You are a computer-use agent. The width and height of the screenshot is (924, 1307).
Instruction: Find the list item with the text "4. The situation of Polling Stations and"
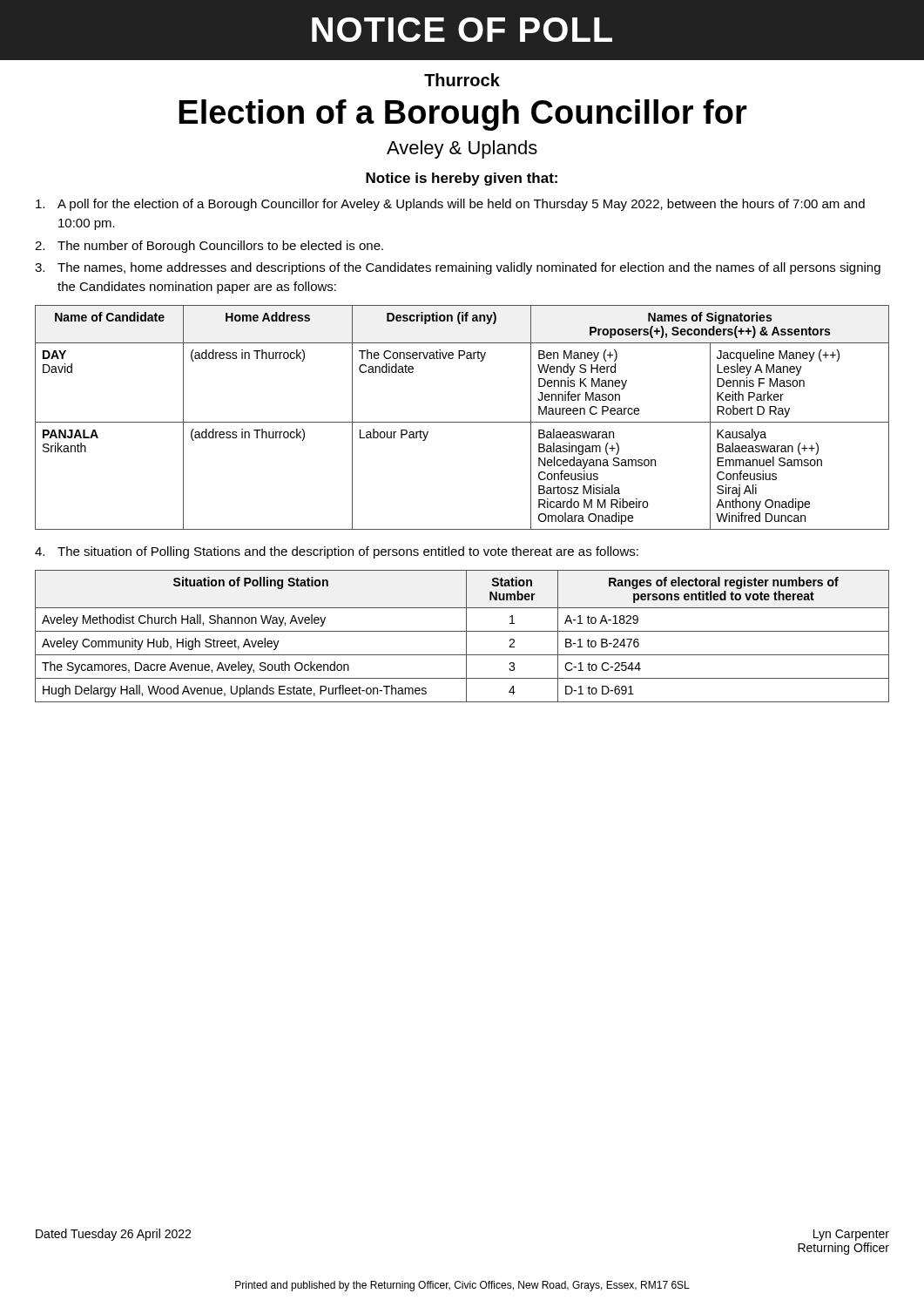462,551
